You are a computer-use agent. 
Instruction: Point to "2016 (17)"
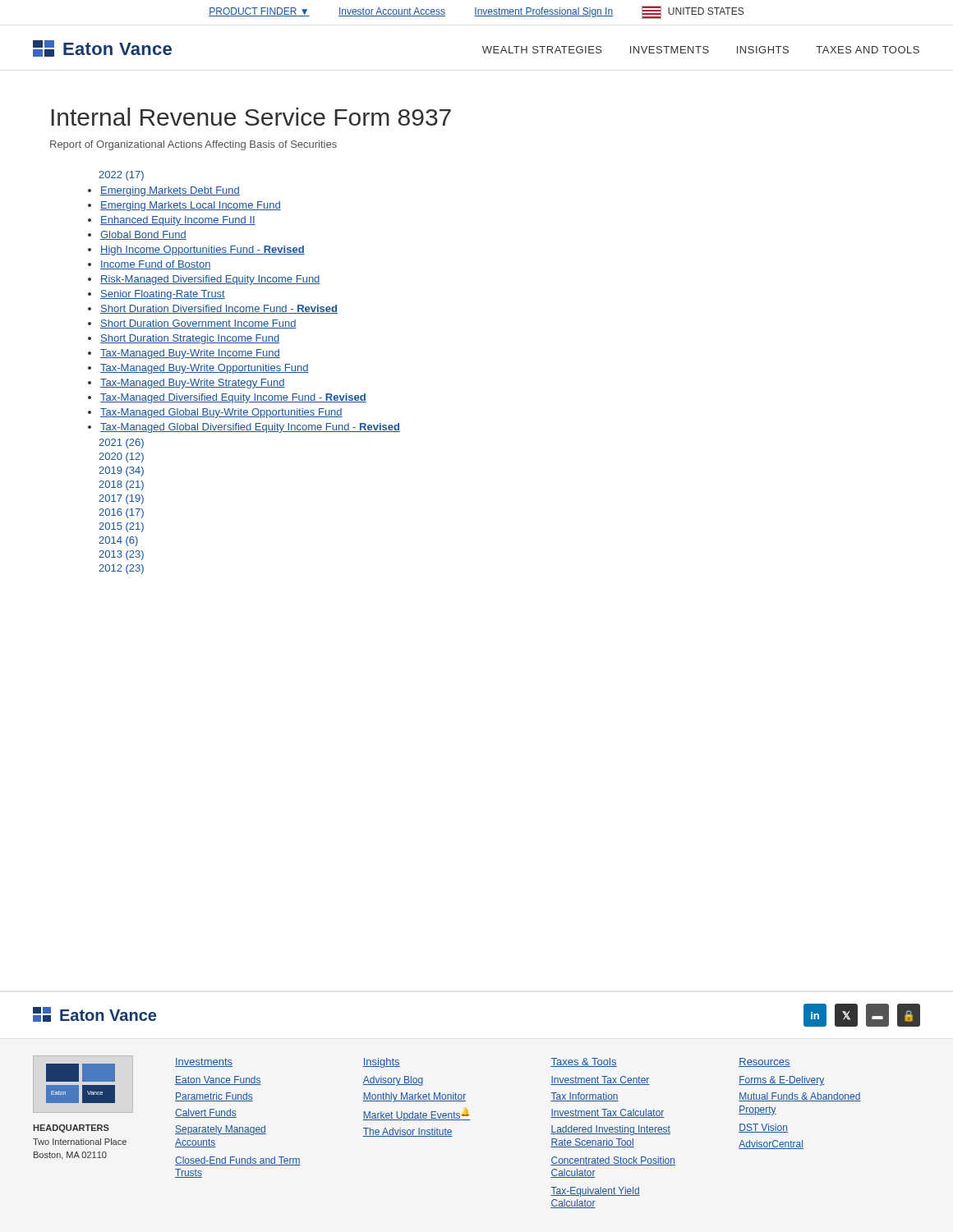tap(121, 512)
